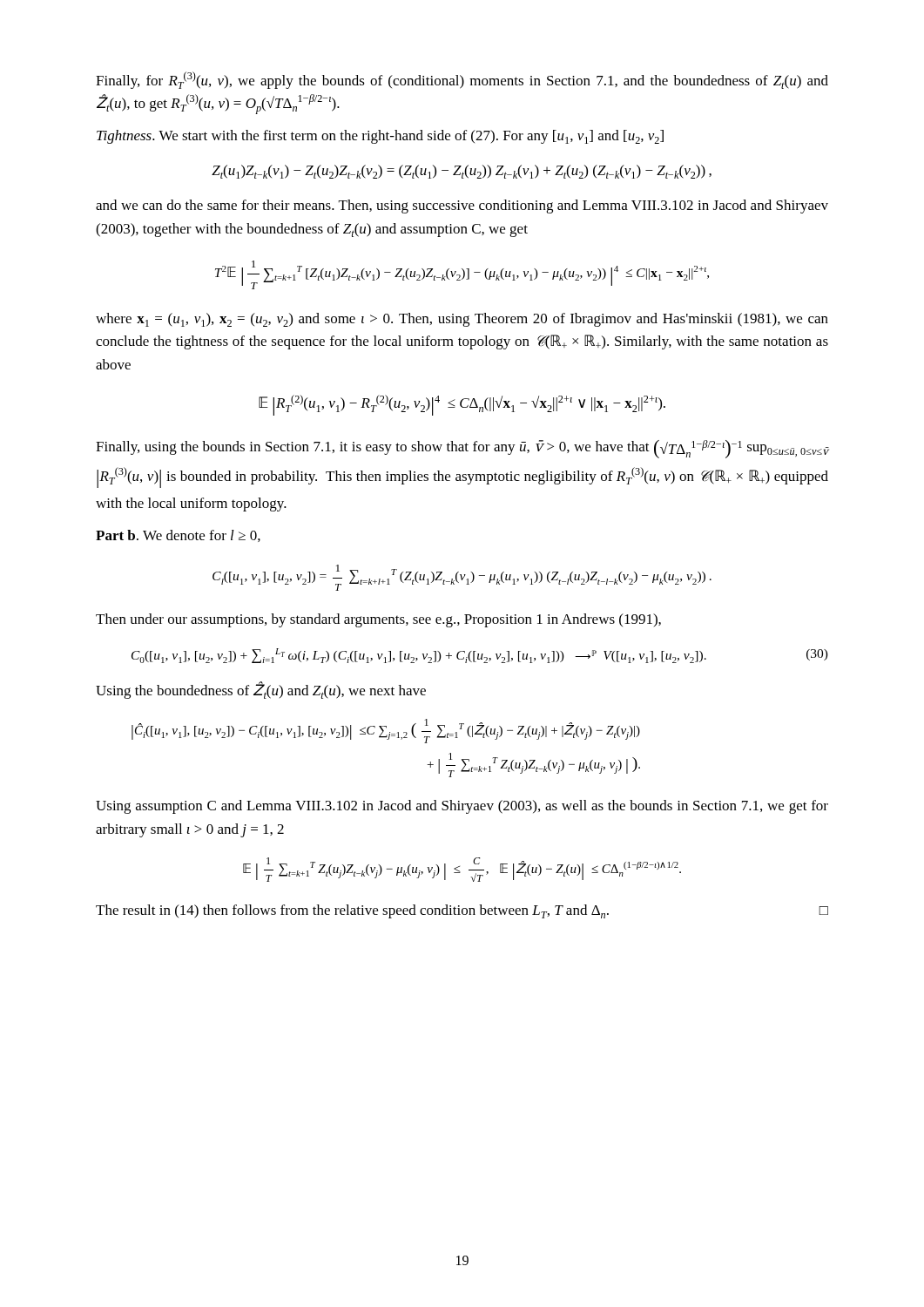
Task: Click on the passage starting "Using the boundedness of"
Action: (x=261, y=690)
